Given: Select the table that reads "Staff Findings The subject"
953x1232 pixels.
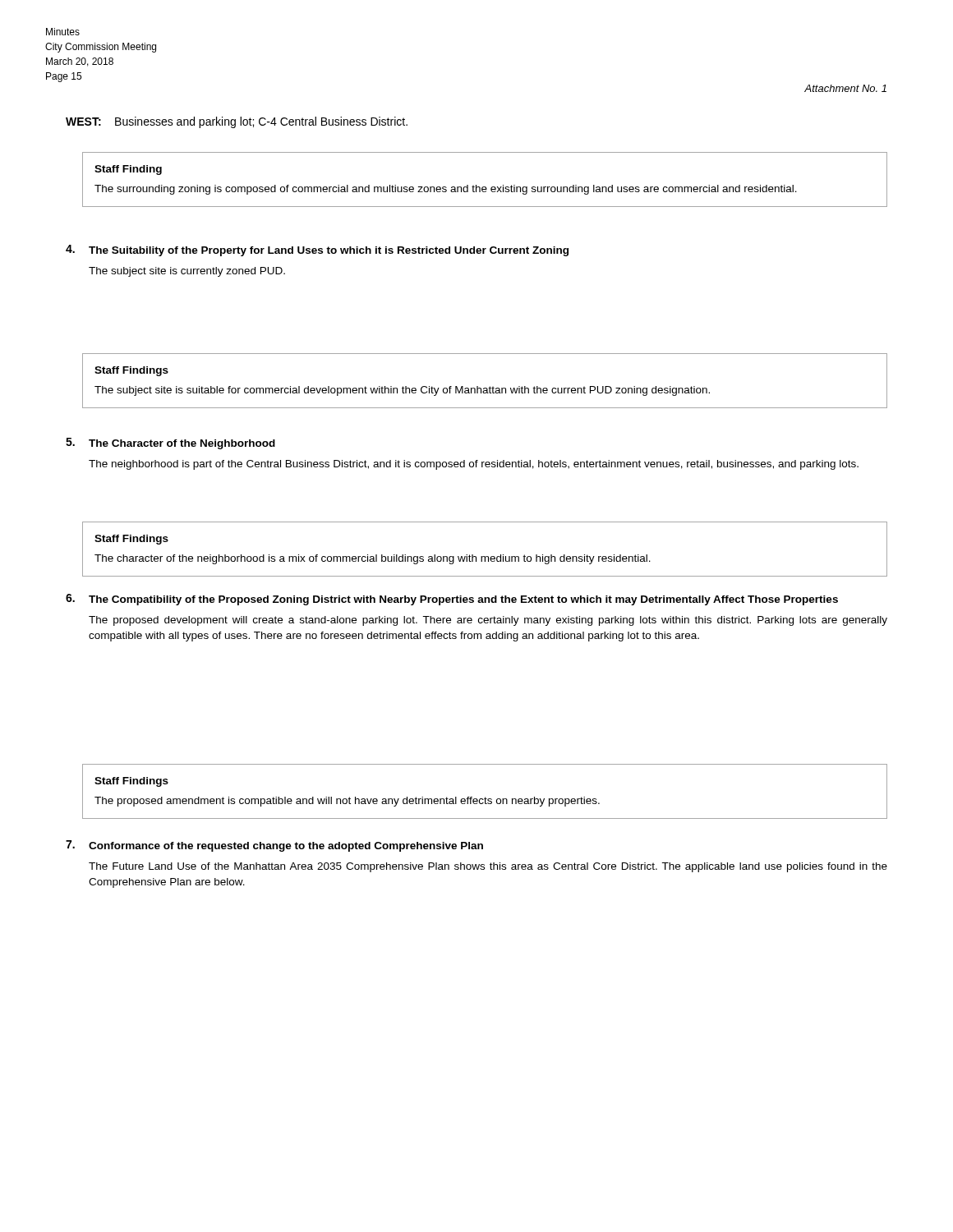Looking at the screenshot, I should tap(485, 381).
